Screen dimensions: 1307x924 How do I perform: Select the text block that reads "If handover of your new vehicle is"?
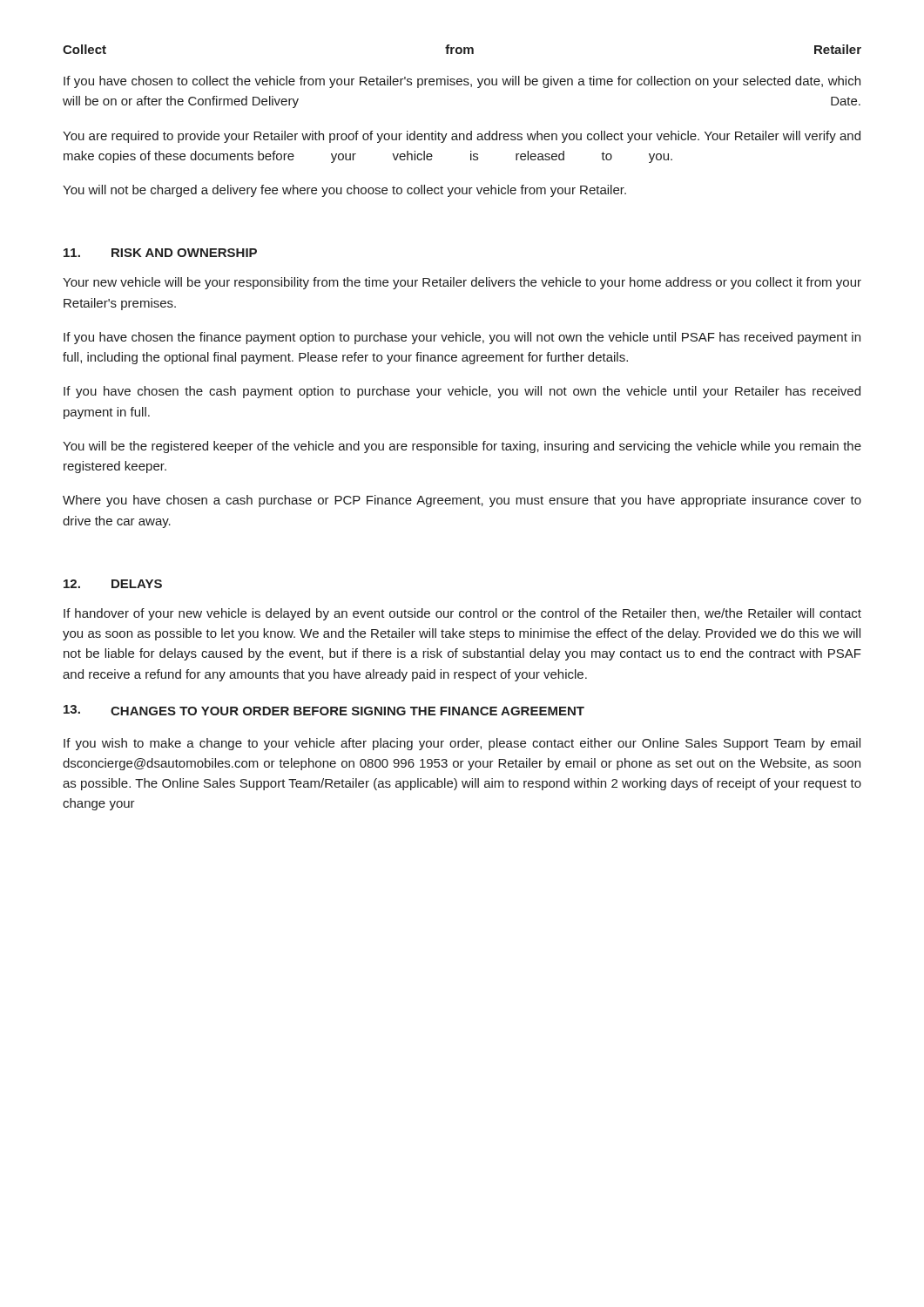coord(462,643)
